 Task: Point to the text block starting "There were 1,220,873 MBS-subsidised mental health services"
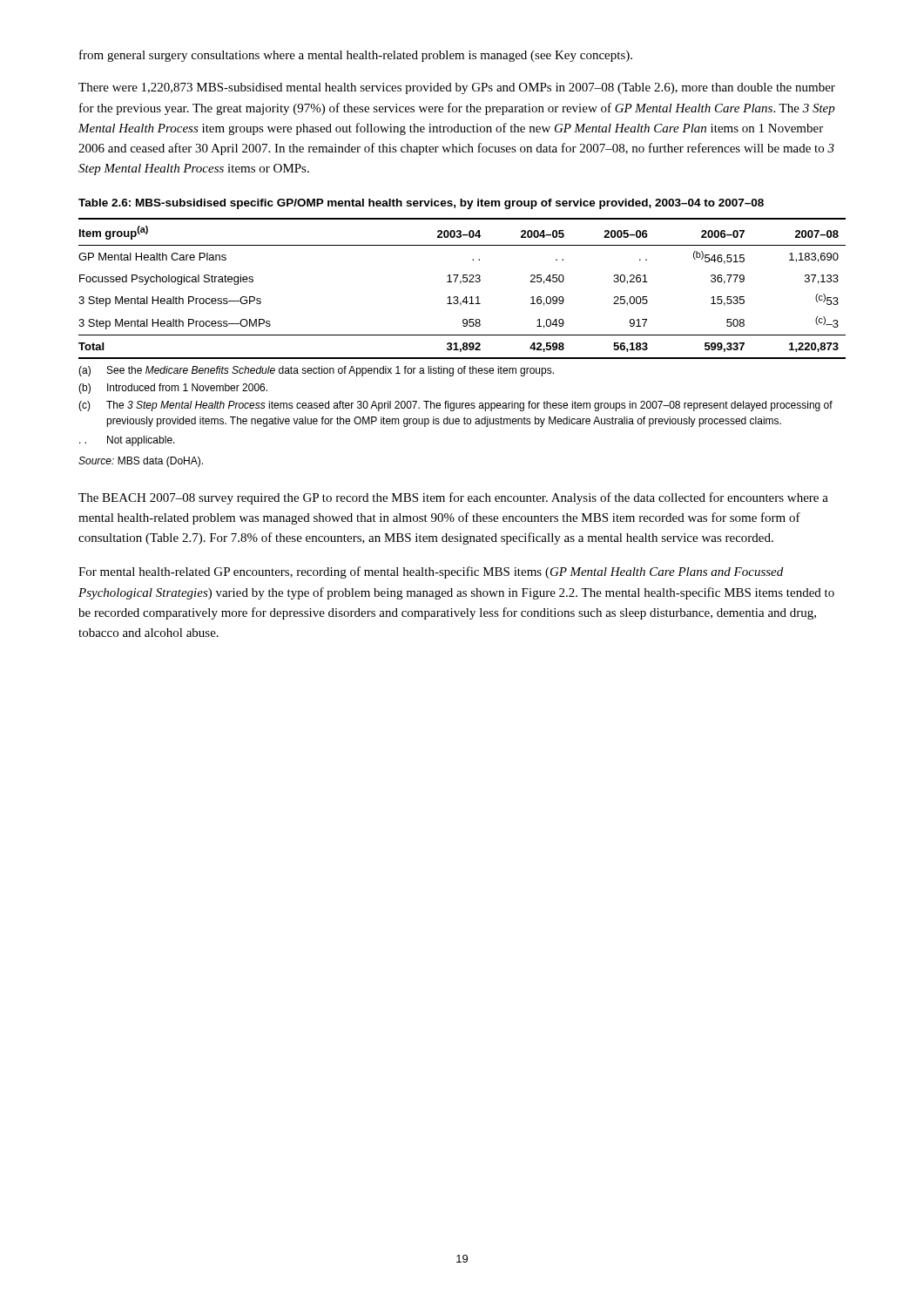point(457,128)
